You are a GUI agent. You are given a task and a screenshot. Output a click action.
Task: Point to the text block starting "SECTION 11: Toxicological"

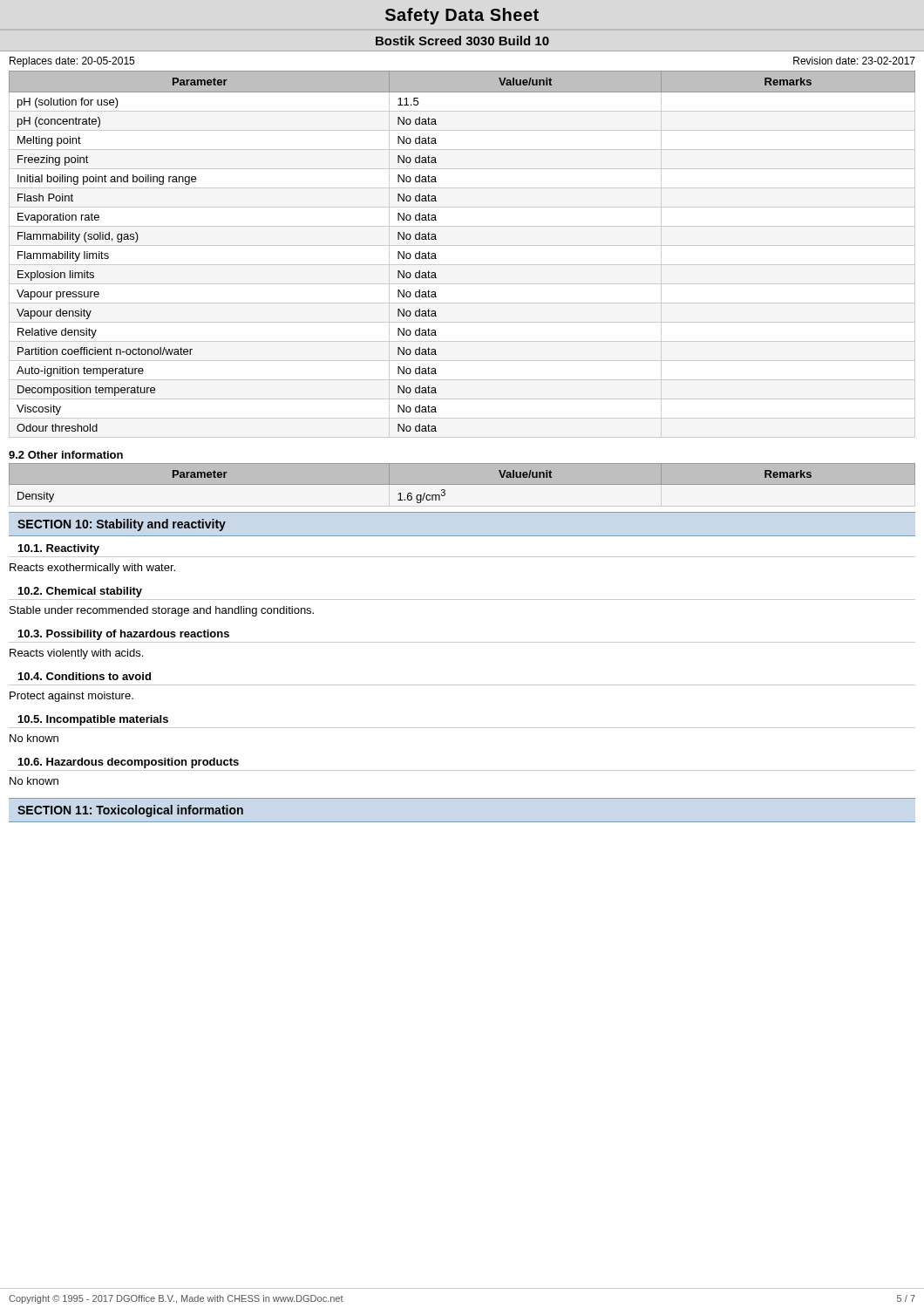(131, 810)
